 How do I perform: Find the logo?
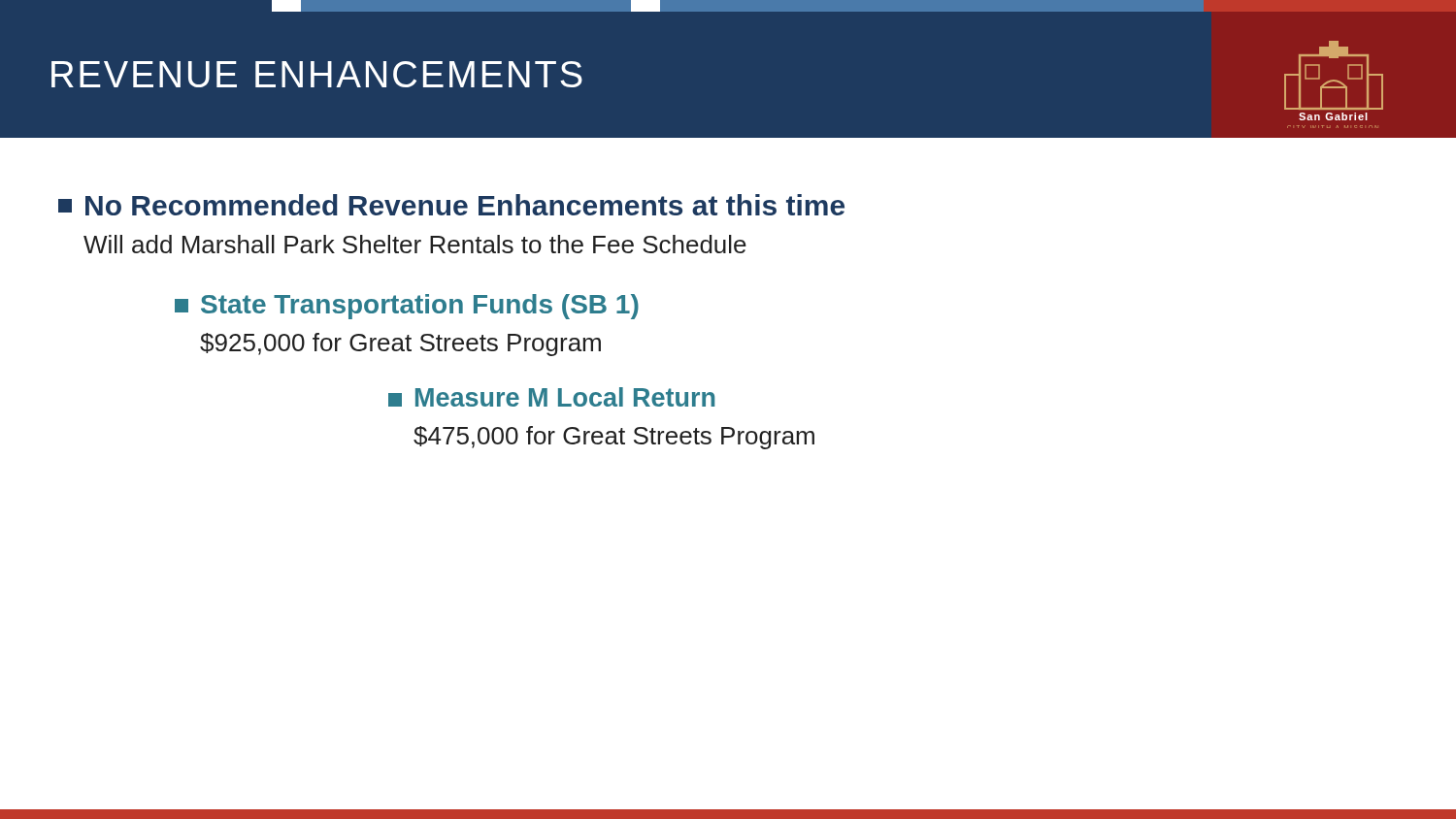[x=1334, y=75]
